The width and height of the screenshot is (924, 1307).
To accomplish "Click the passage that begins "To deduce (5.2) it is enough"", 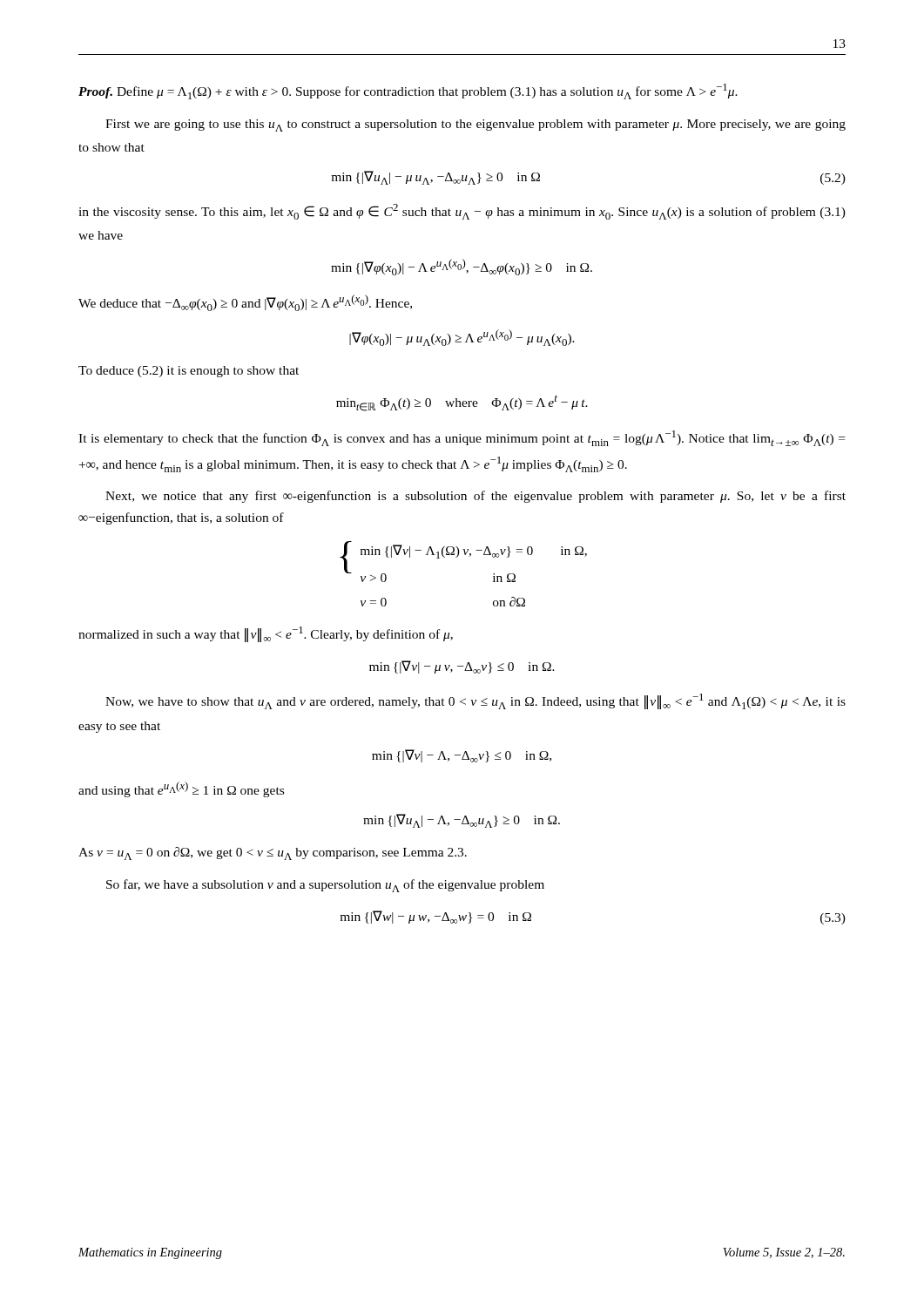I will point(189,370).
